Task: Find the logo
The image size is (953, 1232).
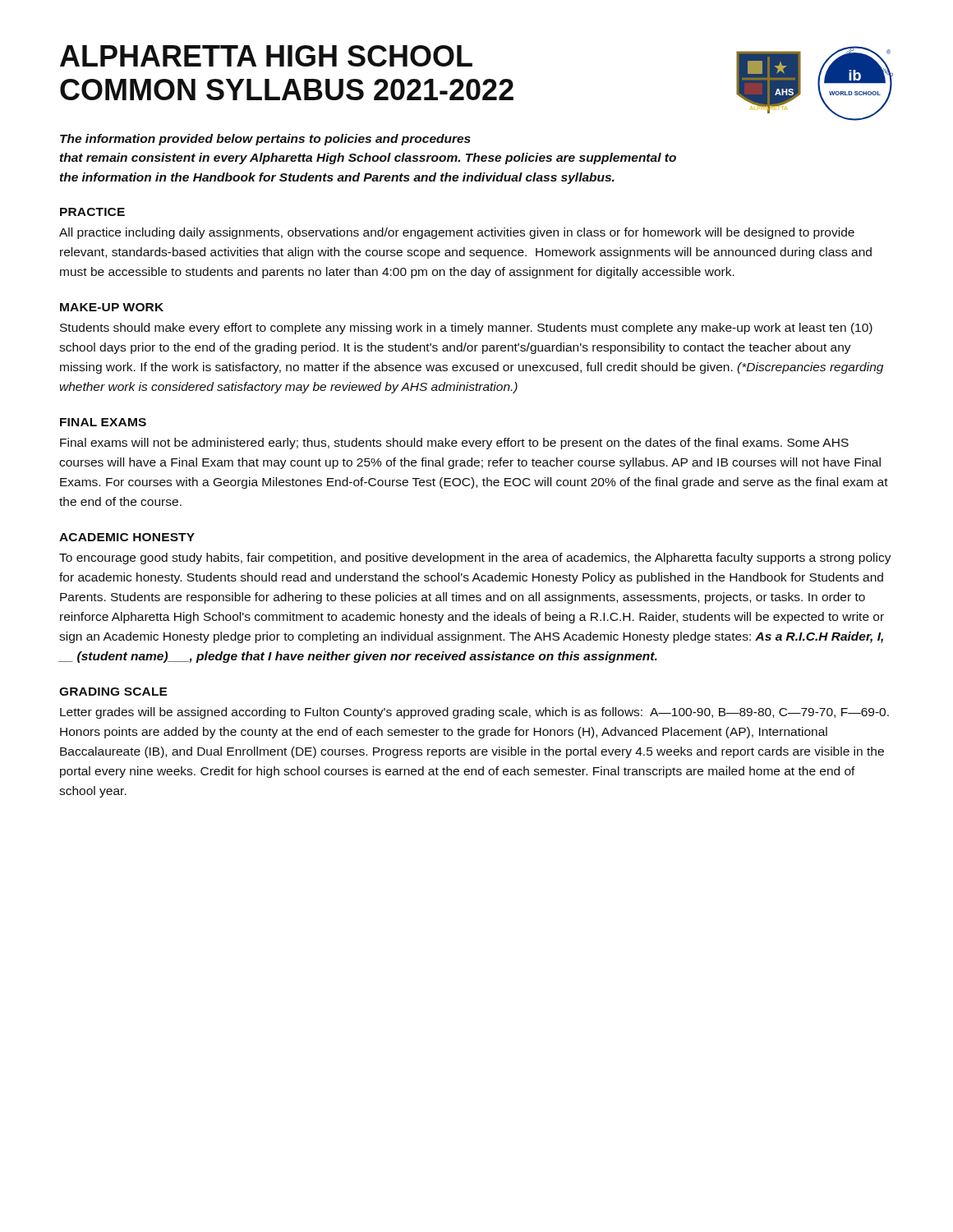Action: [x=812, y=83]
